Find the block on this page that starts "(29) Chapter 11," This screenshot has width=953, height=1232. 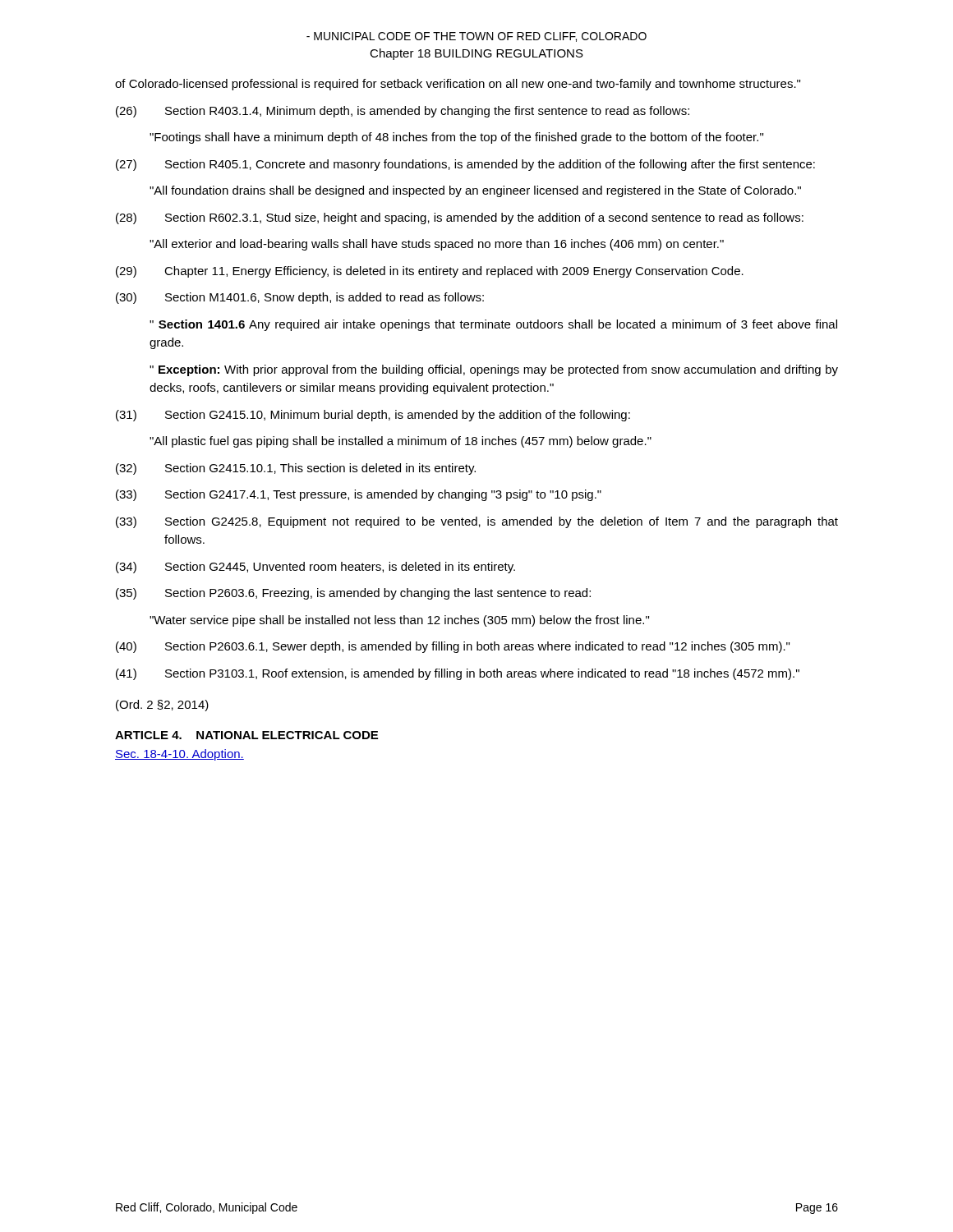point(476,271)
